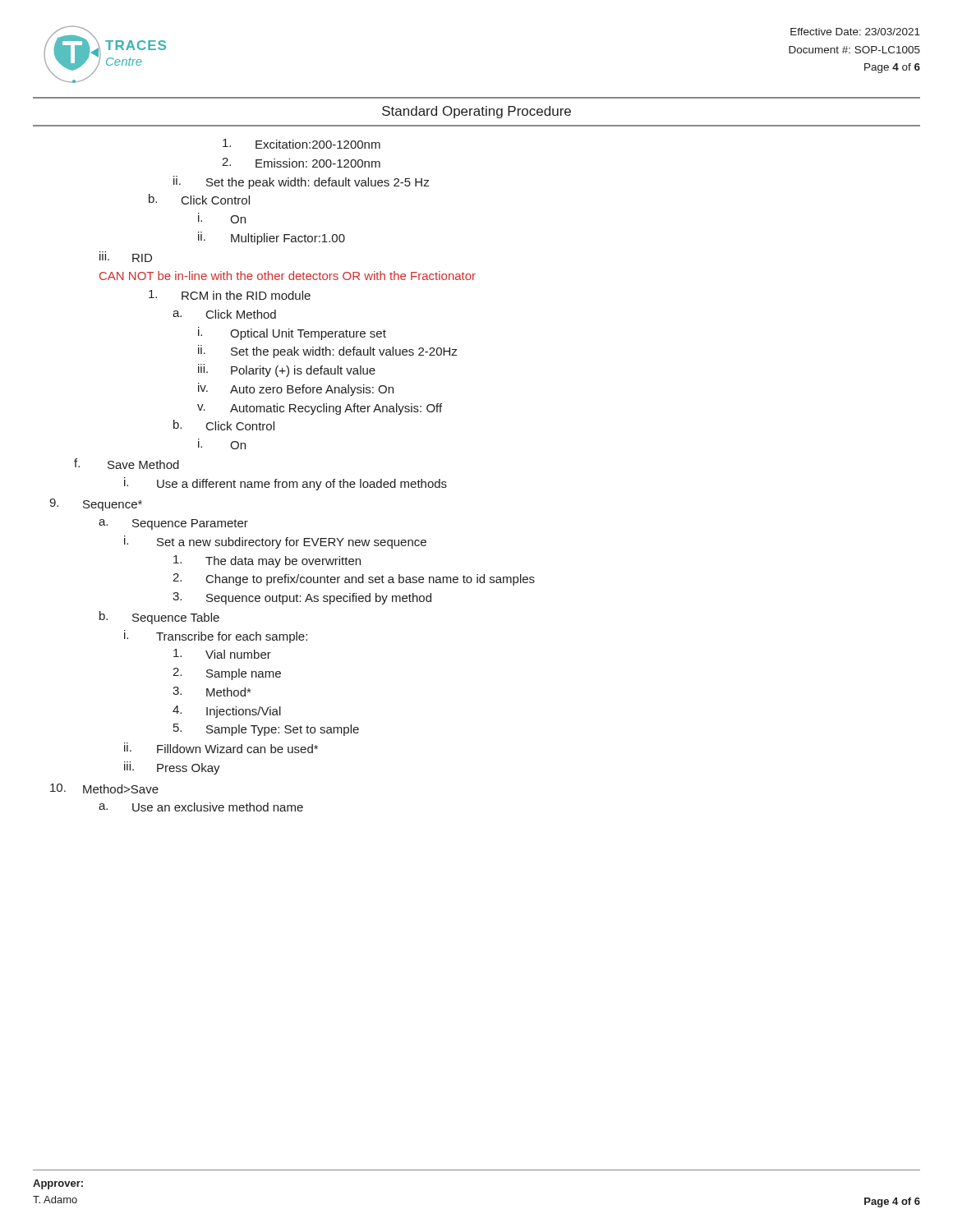953x1232 pixels.
Task: Navigate to the text starting "iii. Polarity (+) is default"
Action: coord(287,370)
